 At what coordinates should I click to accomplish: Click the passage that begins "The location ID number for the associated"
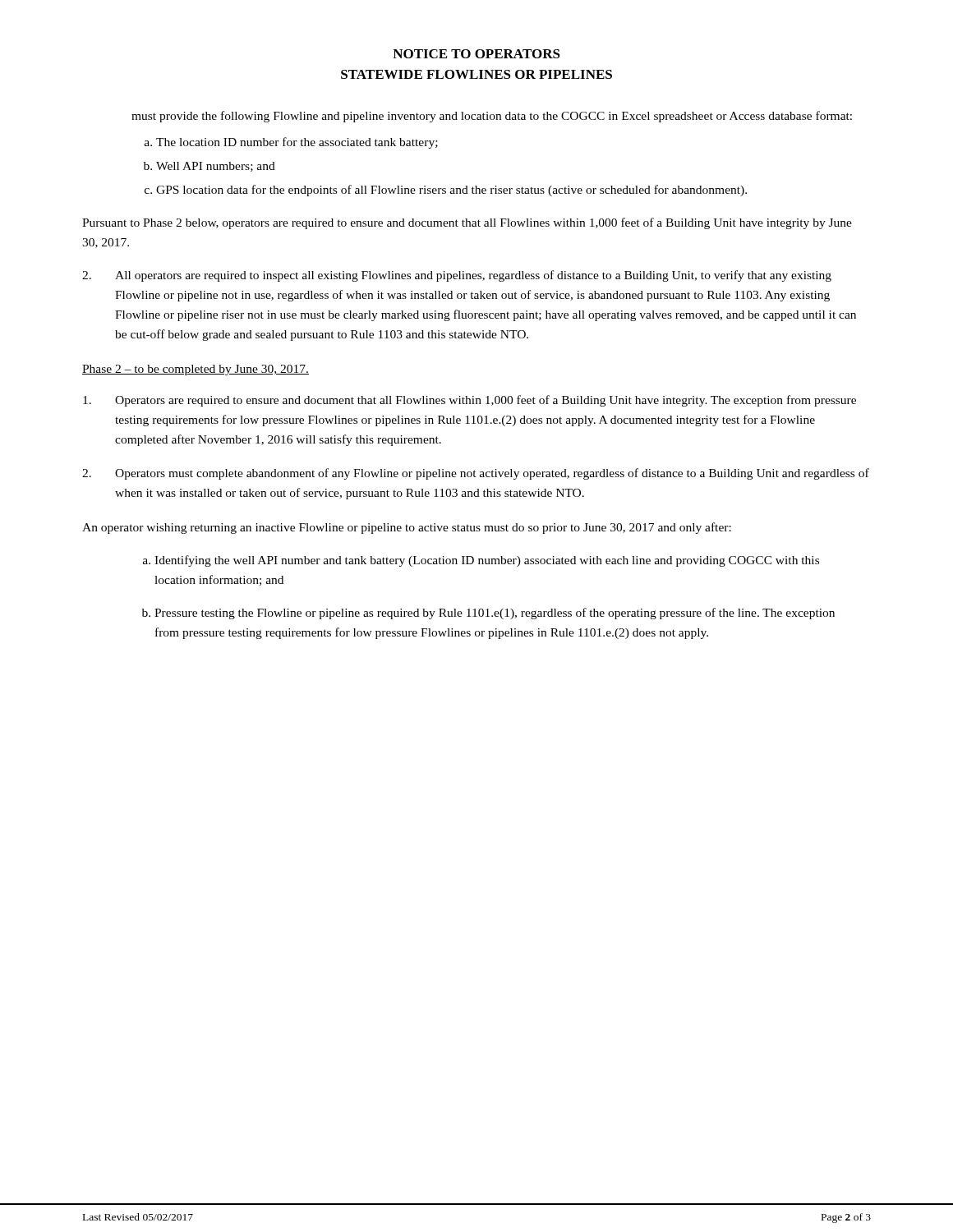pos(297,142)
